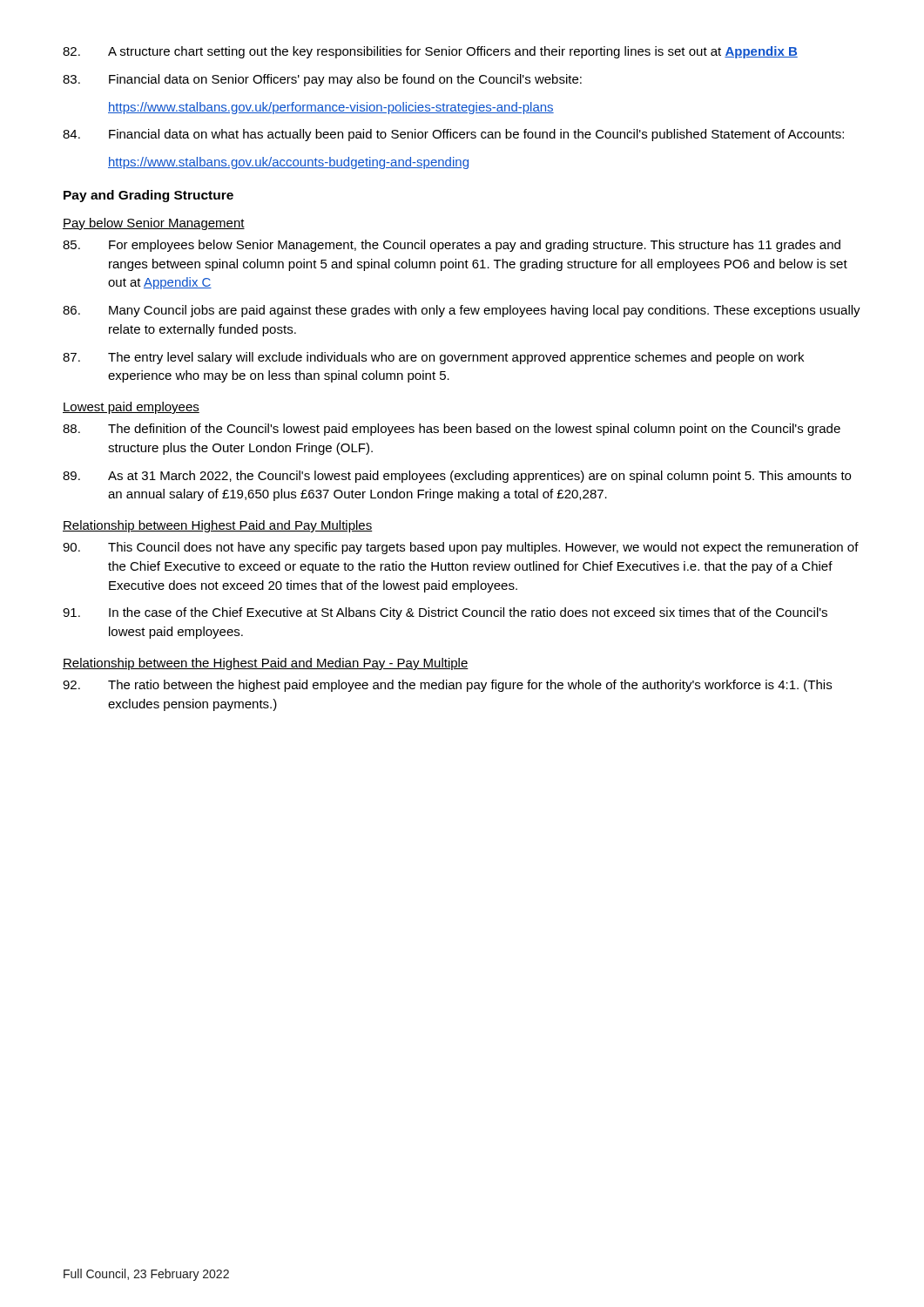Find the list item containing "82. A structure chart setting"
This screenshot has width=924, height=1307.
[x=462, y=51]
